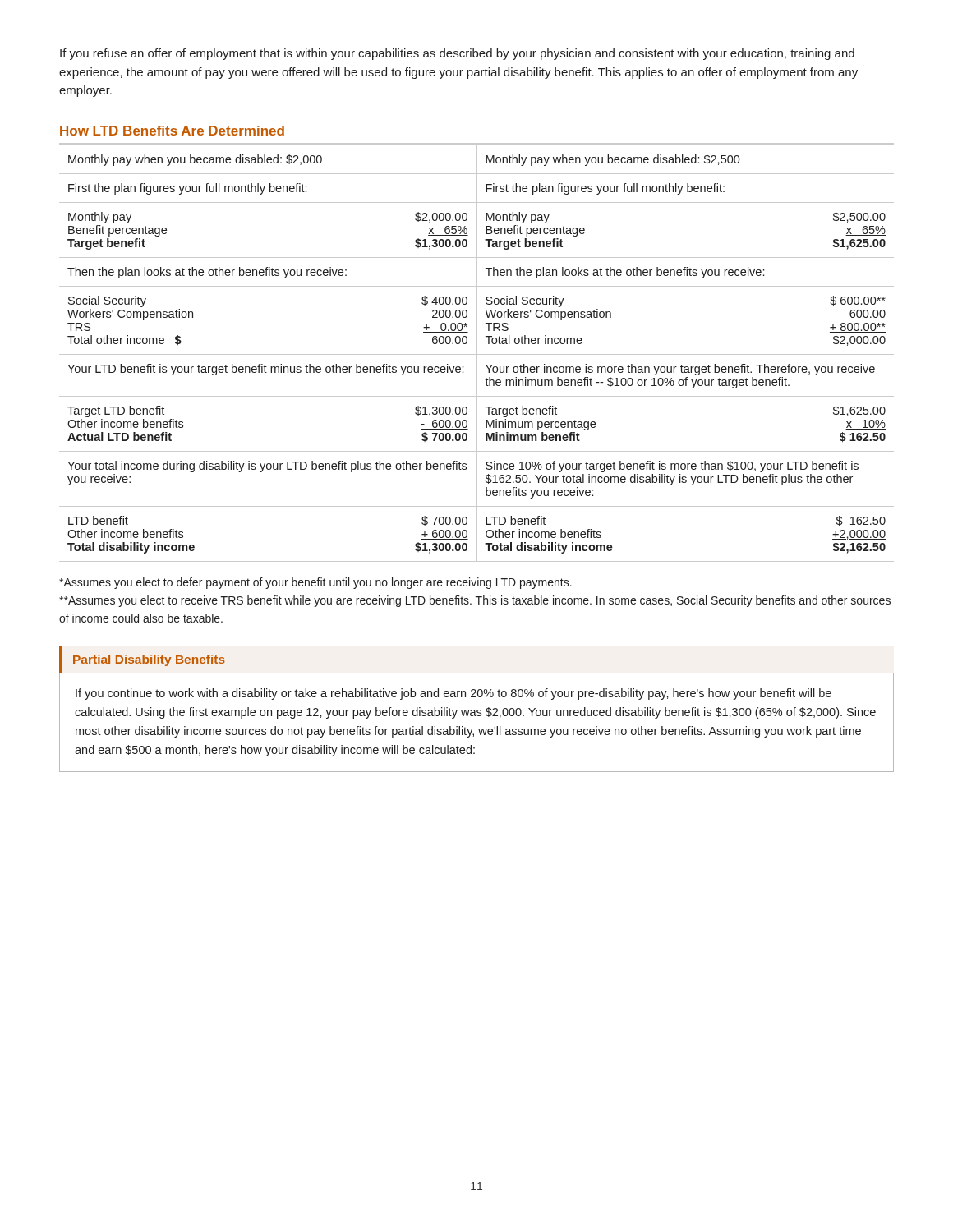The height and width of the screenshot is (1232, 953).
Task: Locate the section header with the text "How LTD Benefits"
Action: coord(172,131)
